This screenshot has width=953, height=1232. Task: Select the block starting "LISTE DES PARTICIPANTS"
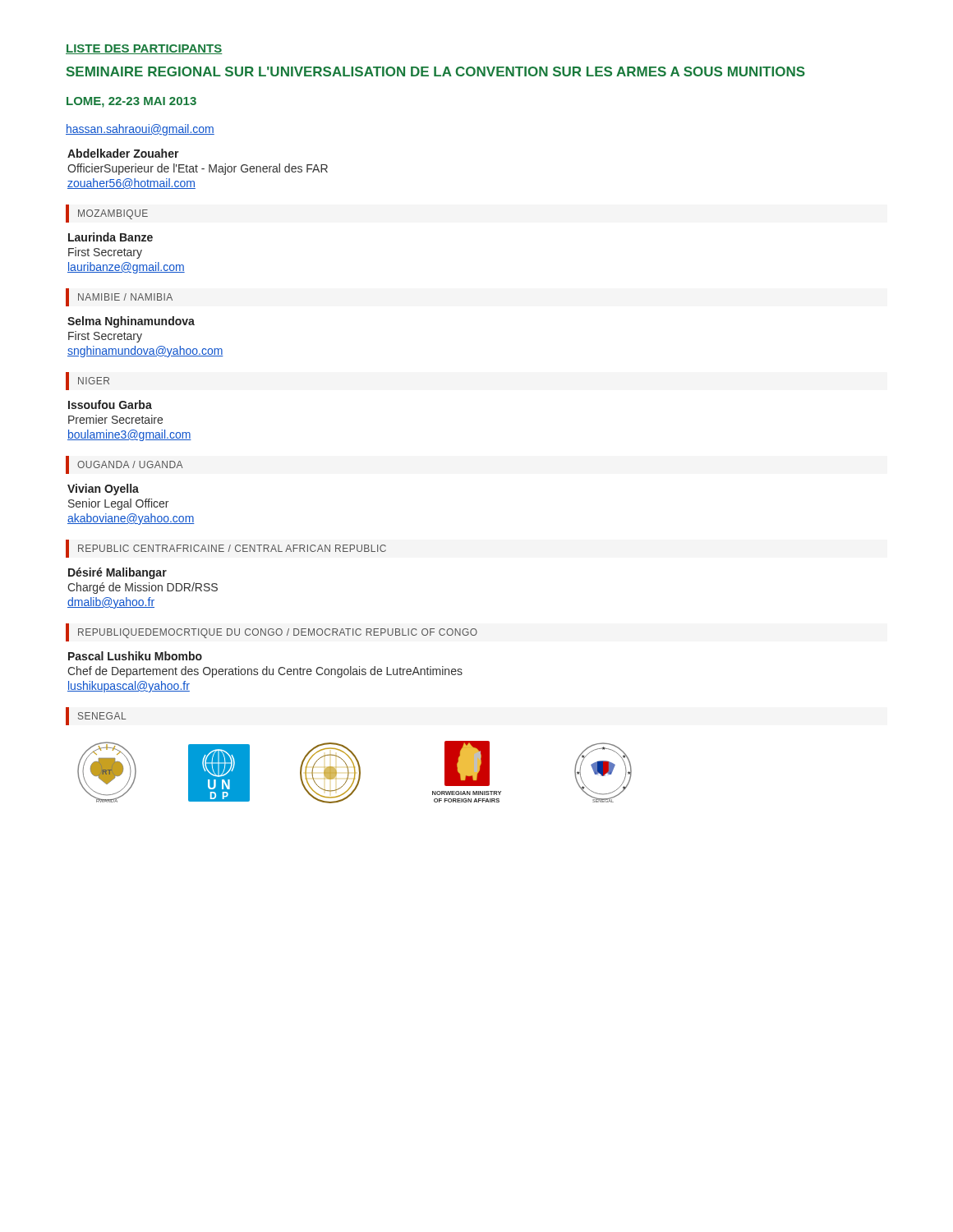click(144, 48)
